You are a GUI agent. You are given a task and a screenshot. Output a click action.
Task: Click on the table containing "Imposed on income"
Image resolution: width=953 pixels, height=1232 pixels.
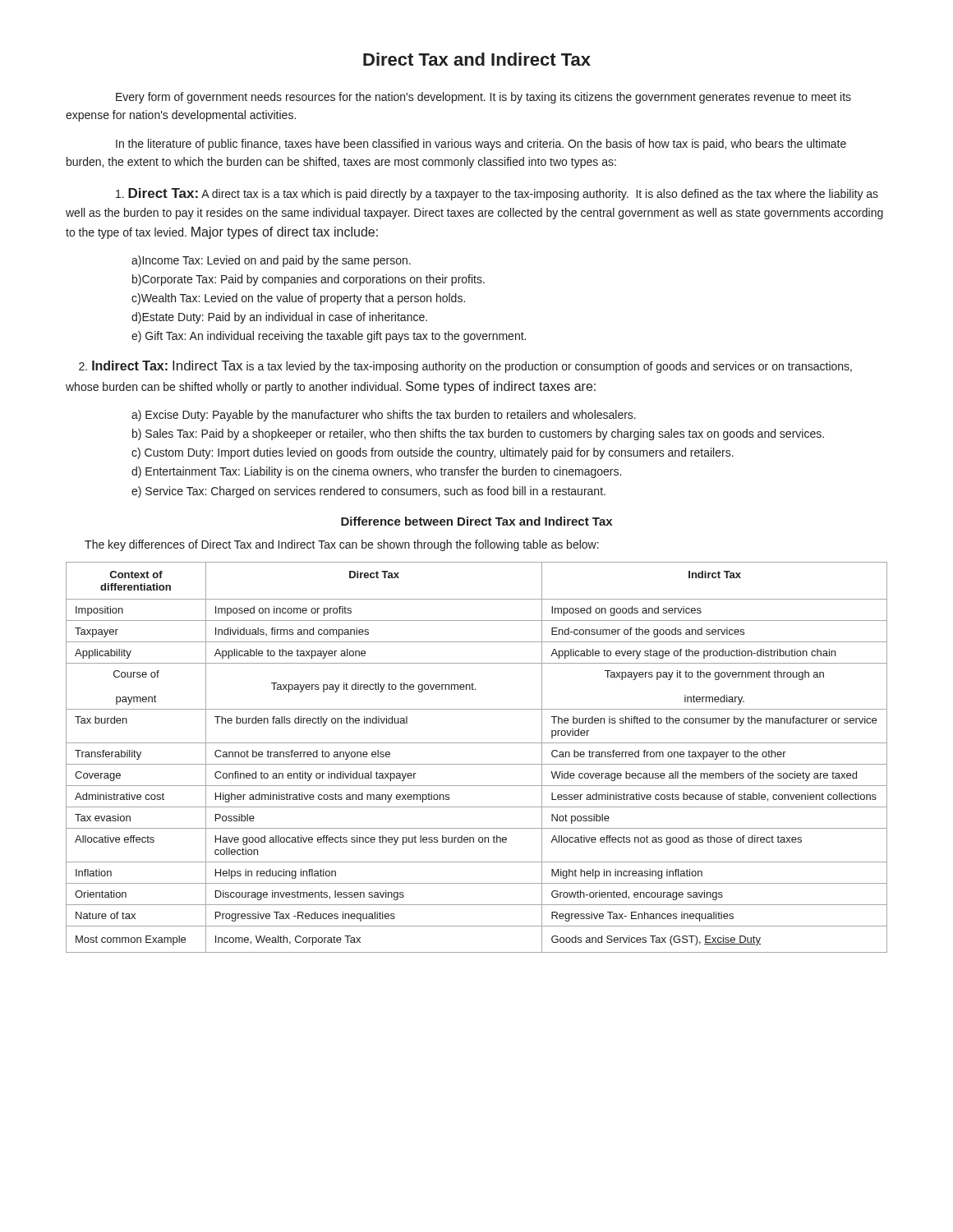476,758
